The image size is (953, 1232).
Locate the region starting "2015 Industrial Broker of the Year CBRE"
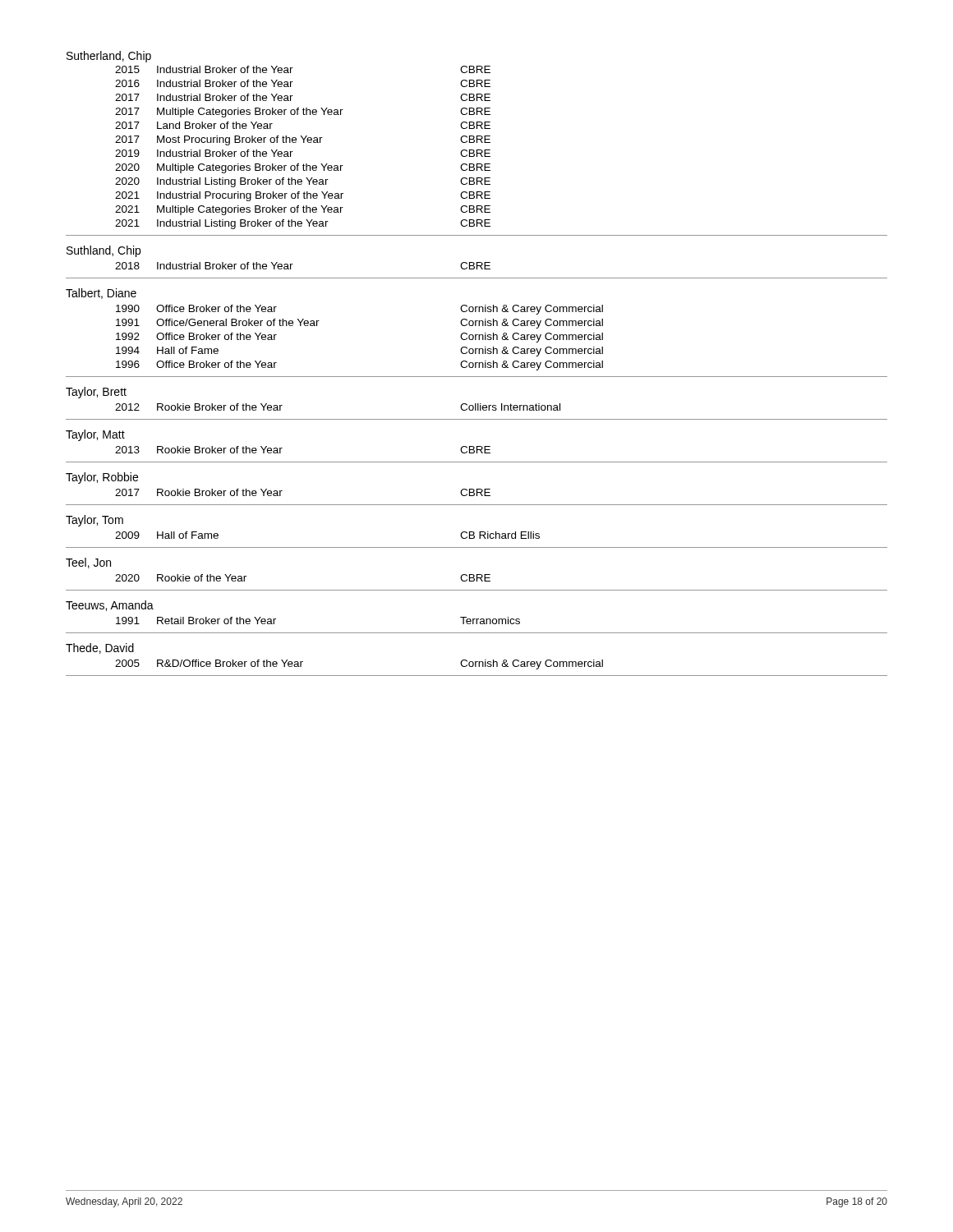pyautogui.click(x=278, y=69)
